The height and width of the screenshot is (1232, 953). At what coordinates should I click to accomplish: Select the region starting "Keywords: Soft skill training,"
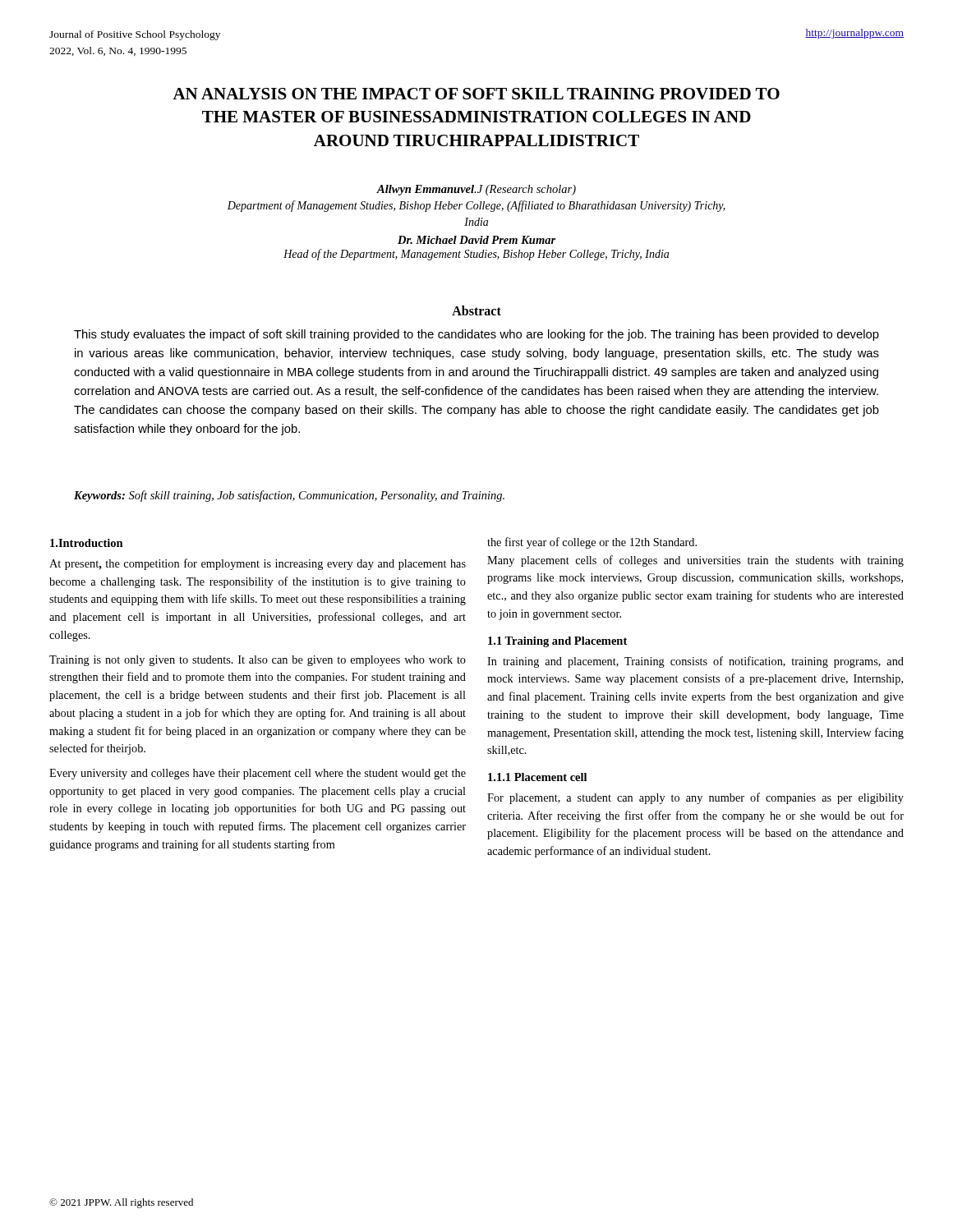[290, 495]
